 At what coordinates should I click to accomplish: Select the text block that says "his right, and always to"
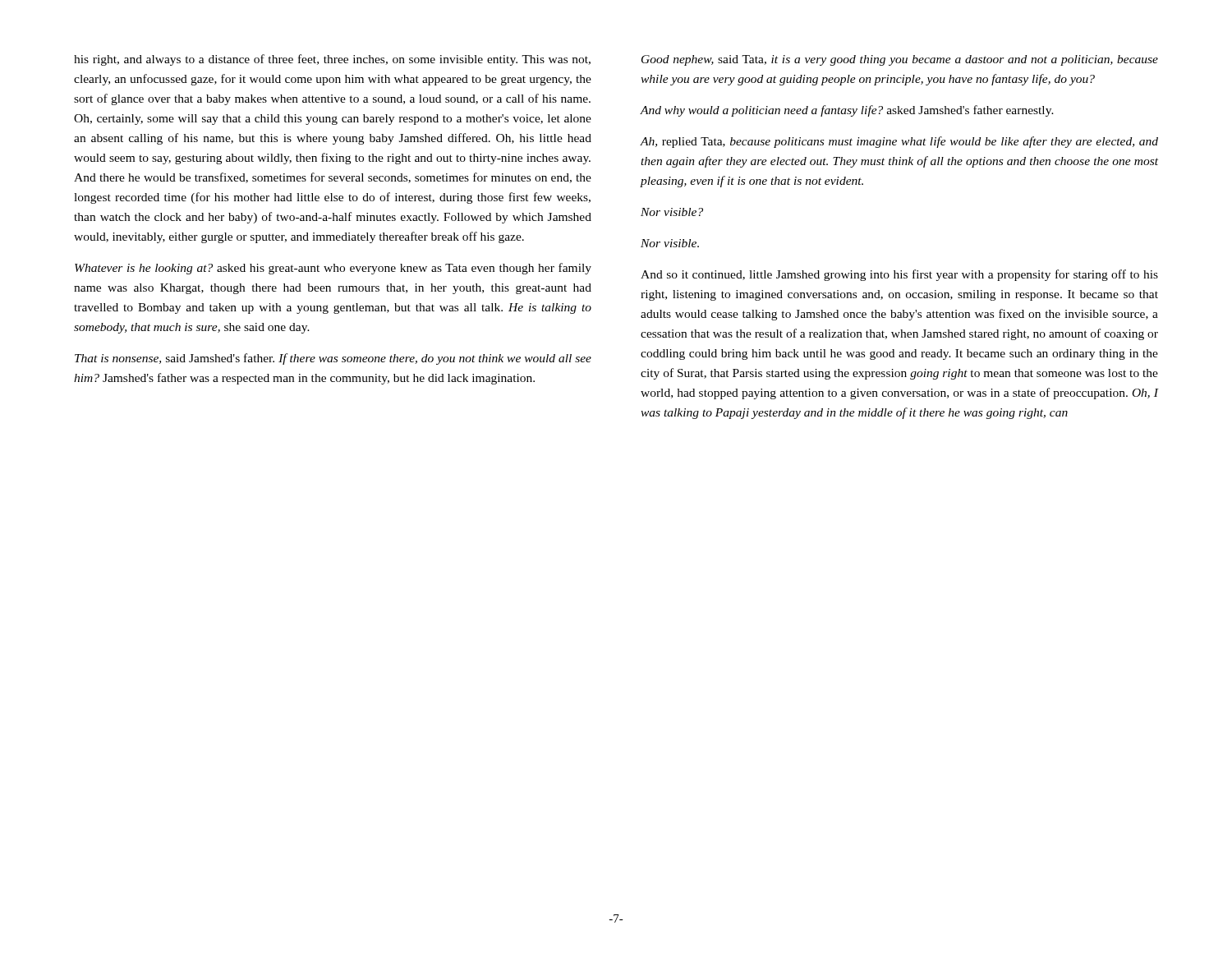coord(333,148)
